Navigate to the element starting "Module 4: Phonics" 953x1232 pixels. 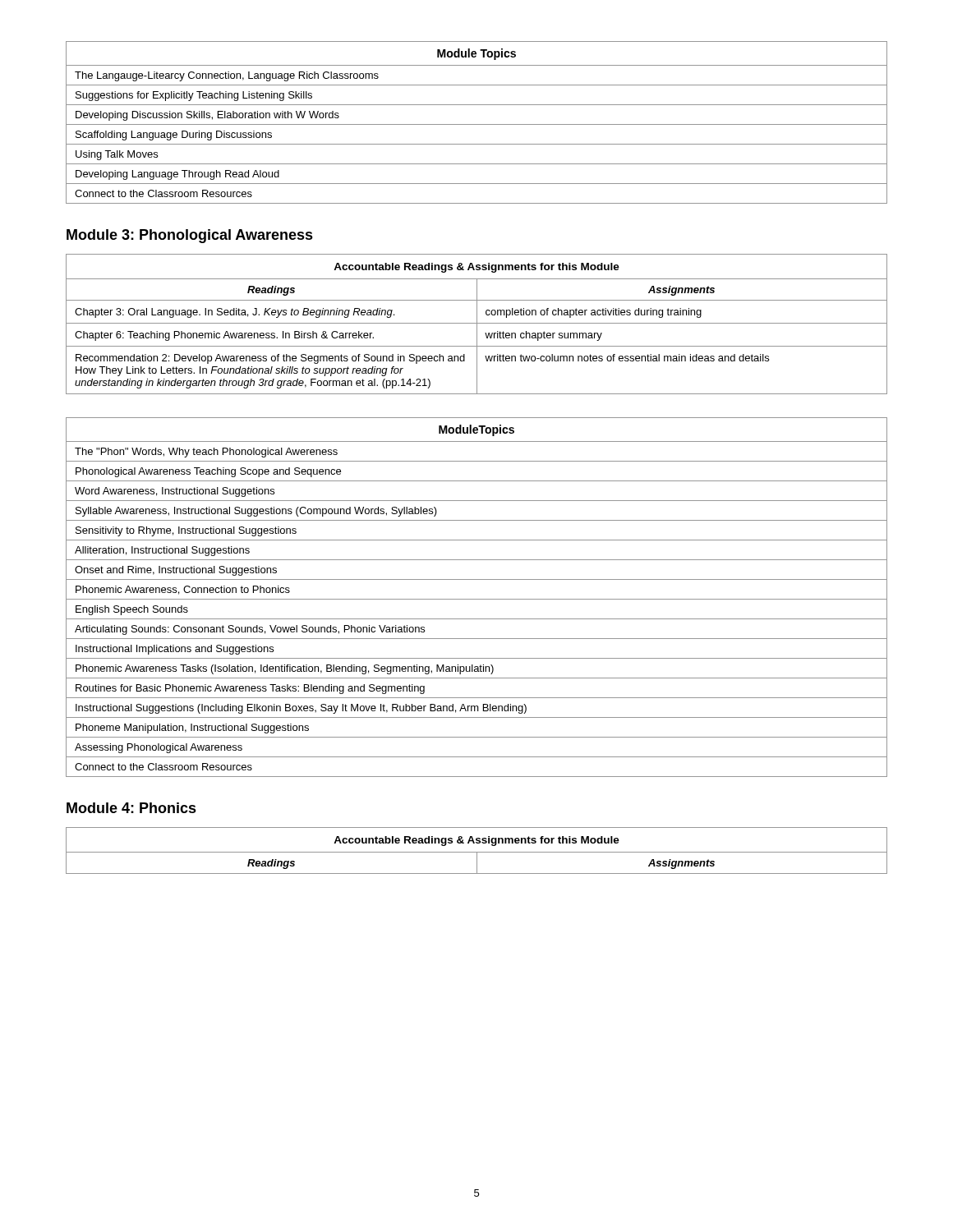click(131, 808)
